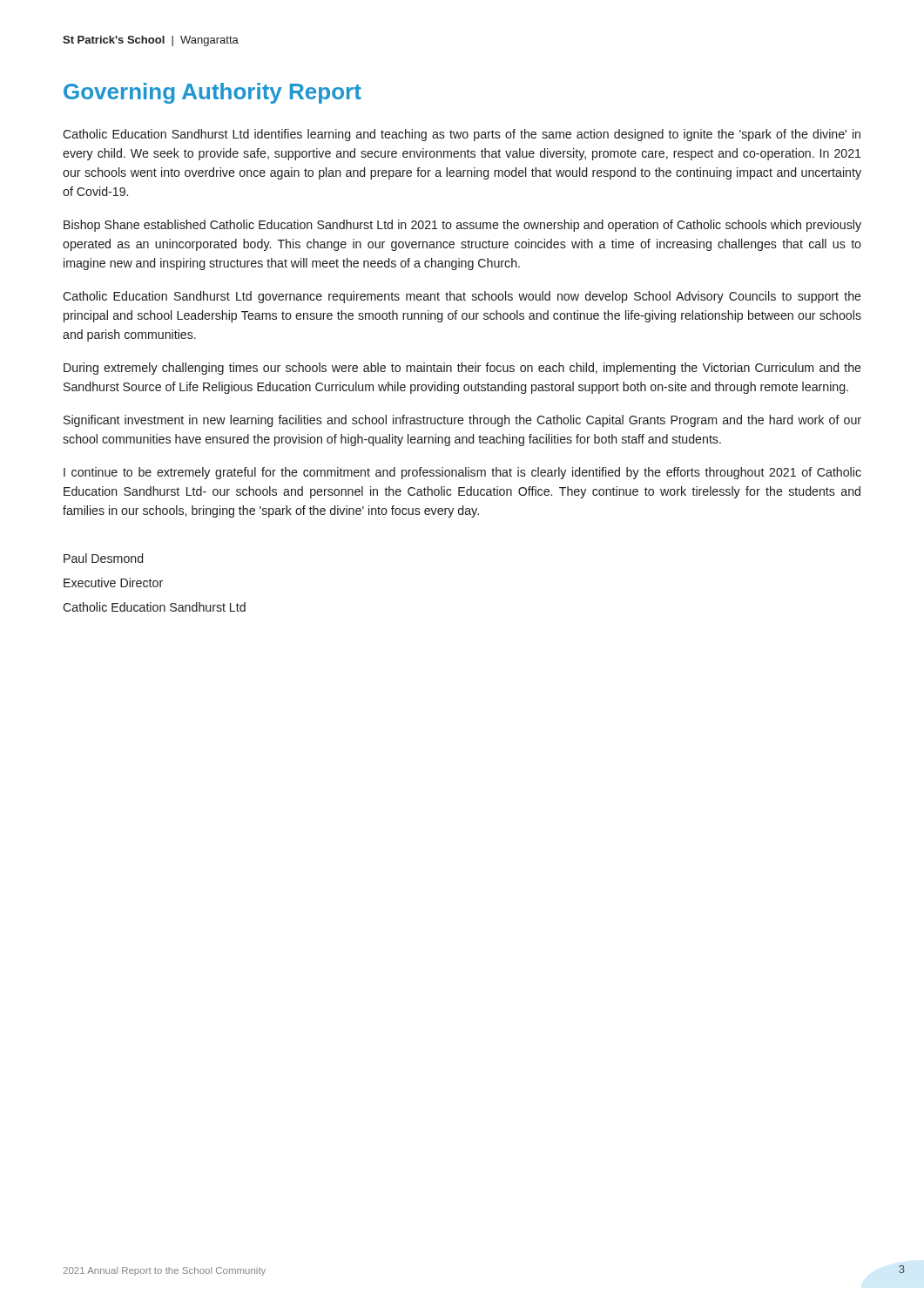Find the block on this page that starts "Catholic Education Sandhurst Ltd identifies learning and teaching"

(x=462, y=163)
